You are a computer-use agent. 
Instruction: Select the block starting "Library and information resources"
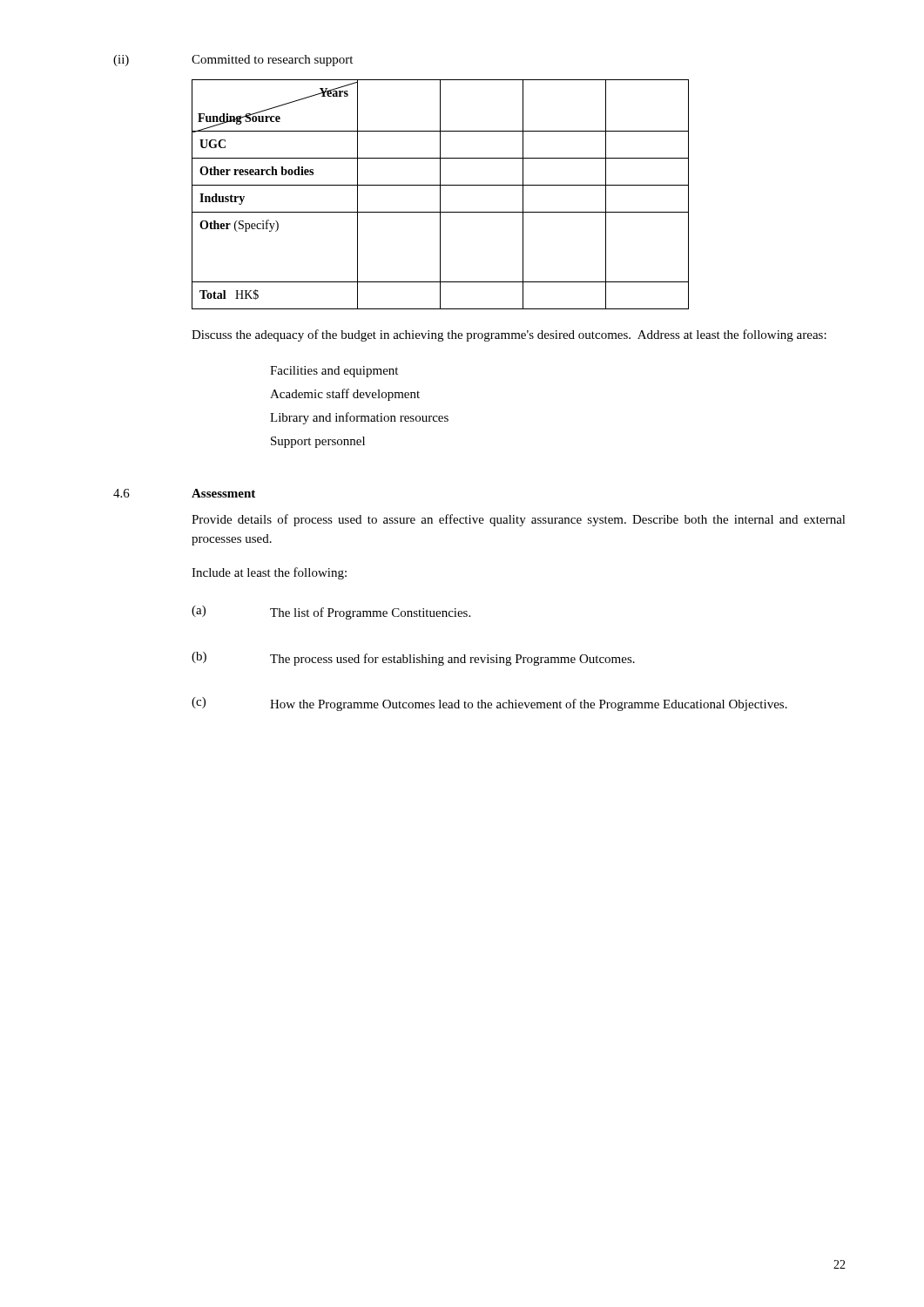point(359,417)
